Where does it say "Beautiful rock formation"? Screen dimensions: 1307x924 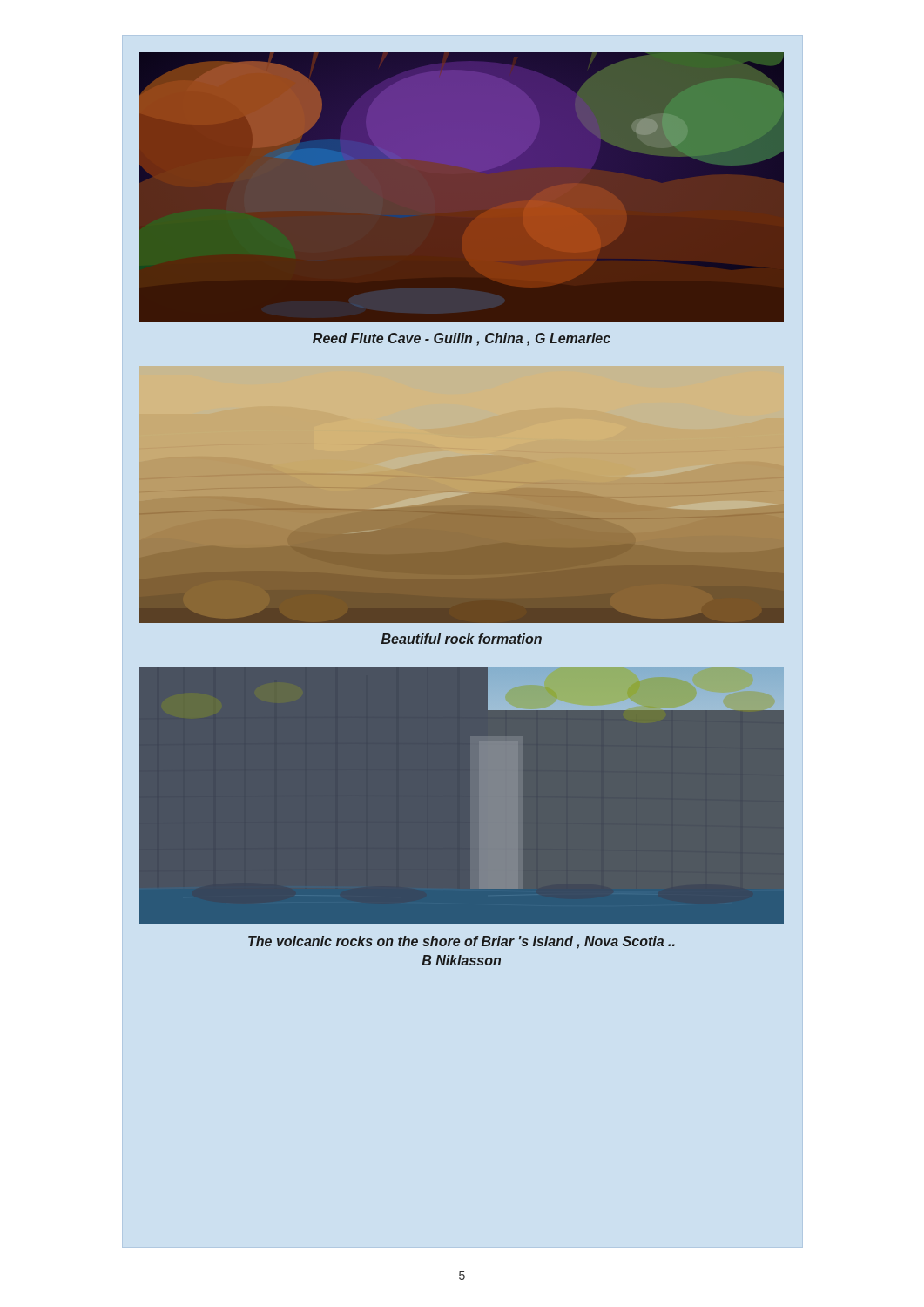click(x=462, y=639)
